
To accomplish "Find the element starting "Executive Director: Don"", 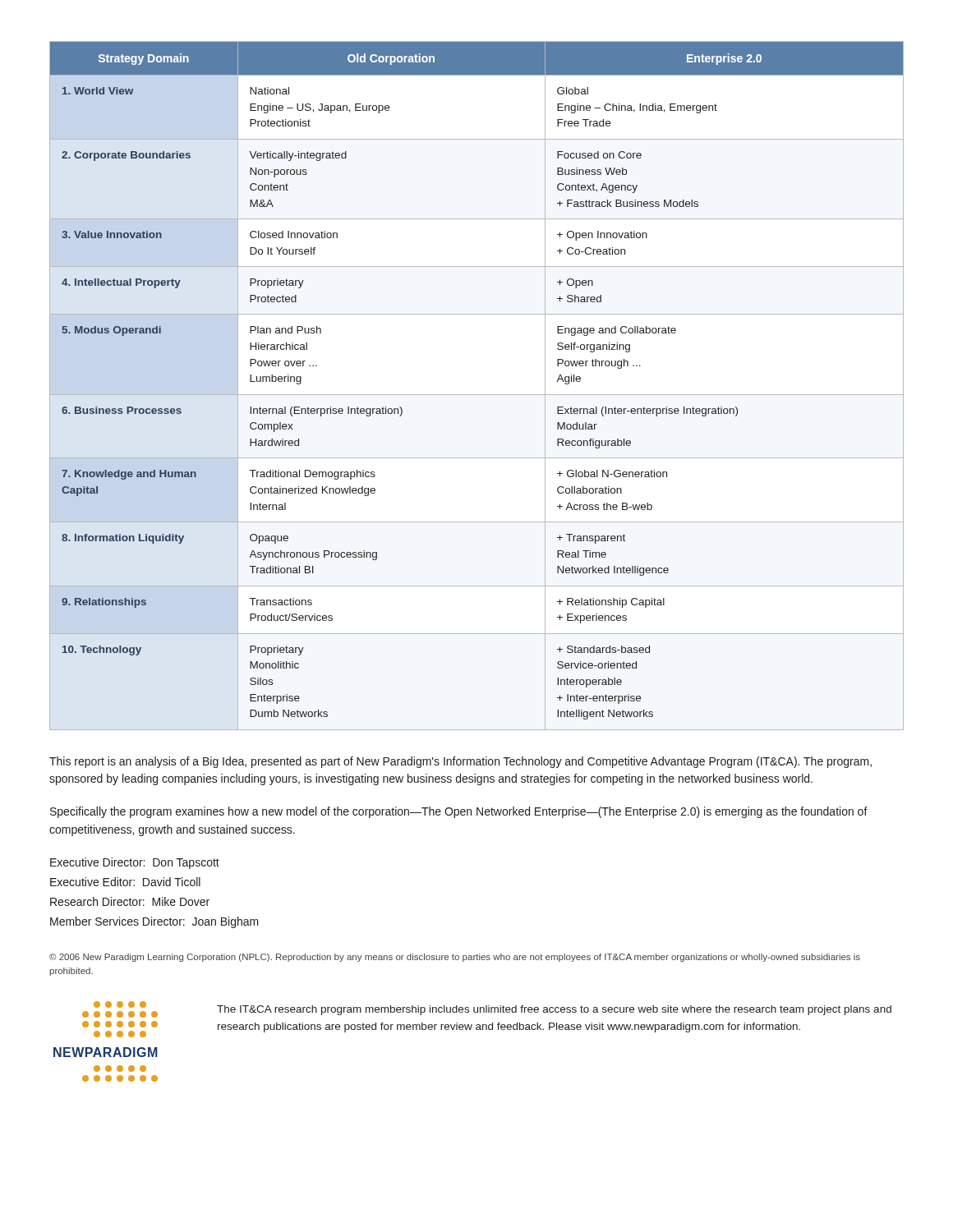I will point(154,892).
